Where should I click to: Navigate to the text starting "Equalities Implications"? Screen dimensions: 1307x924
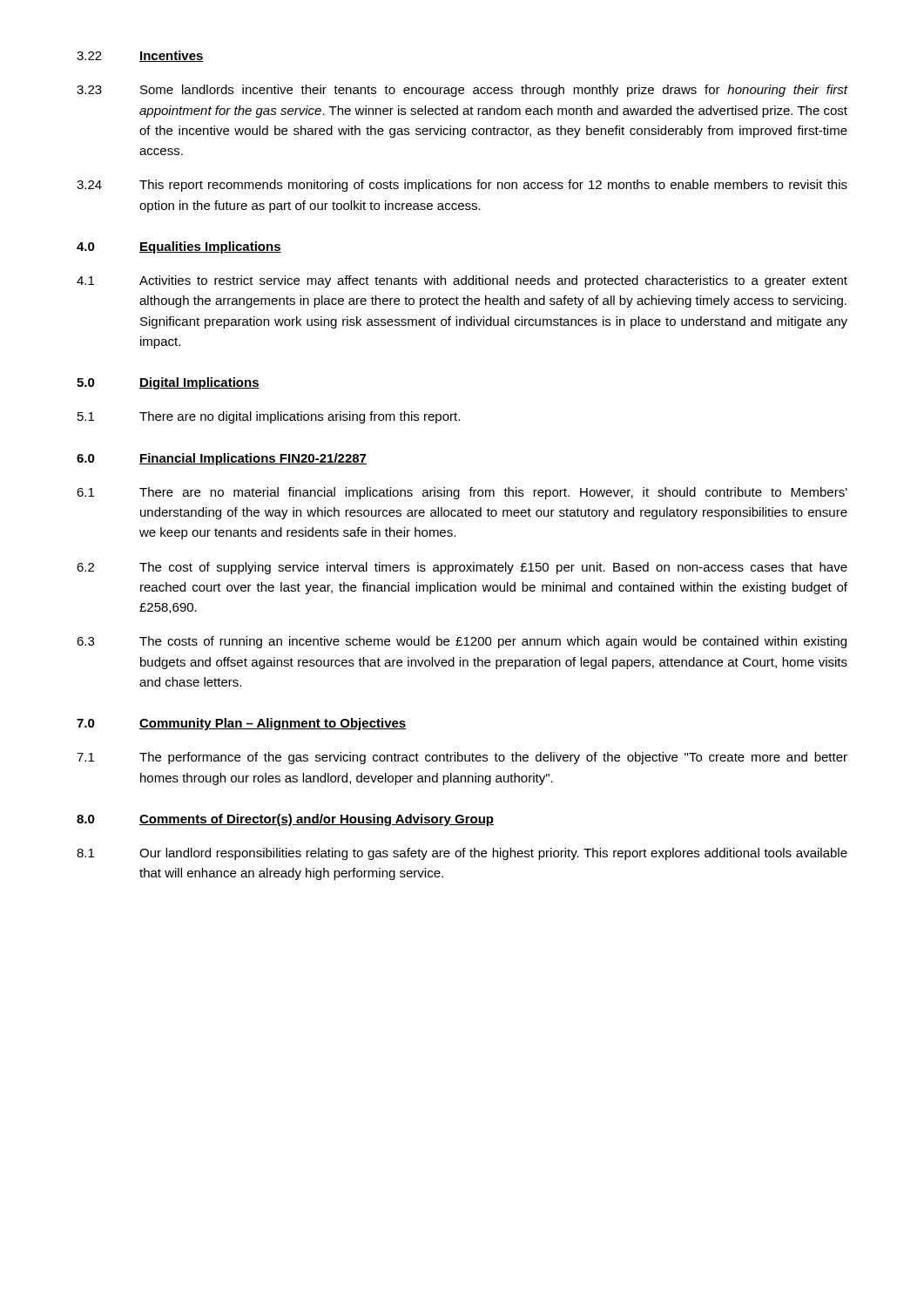210,246
